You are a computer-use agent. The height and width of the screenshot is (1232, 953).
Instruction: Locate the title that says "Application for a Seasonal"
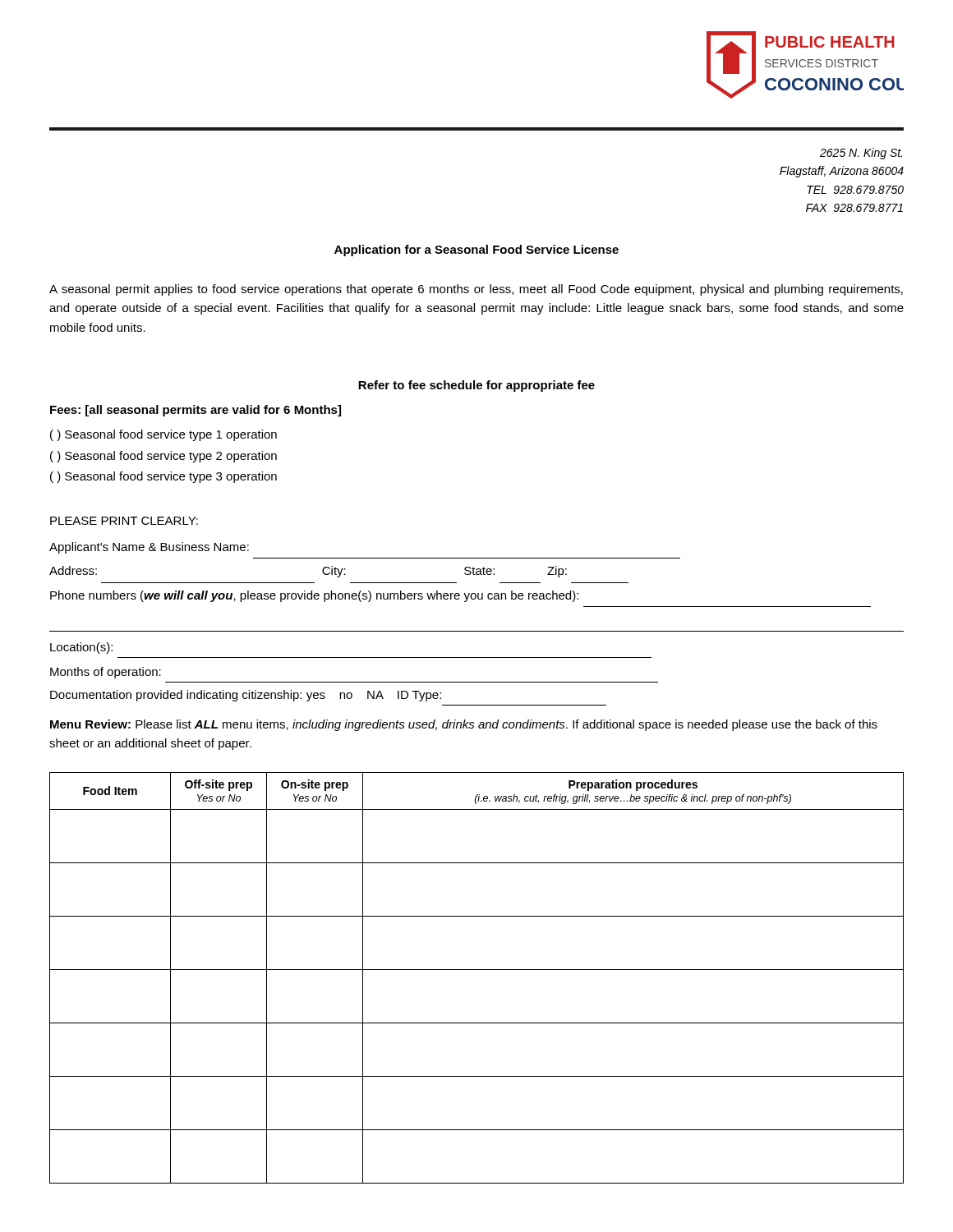coord(476,249)
